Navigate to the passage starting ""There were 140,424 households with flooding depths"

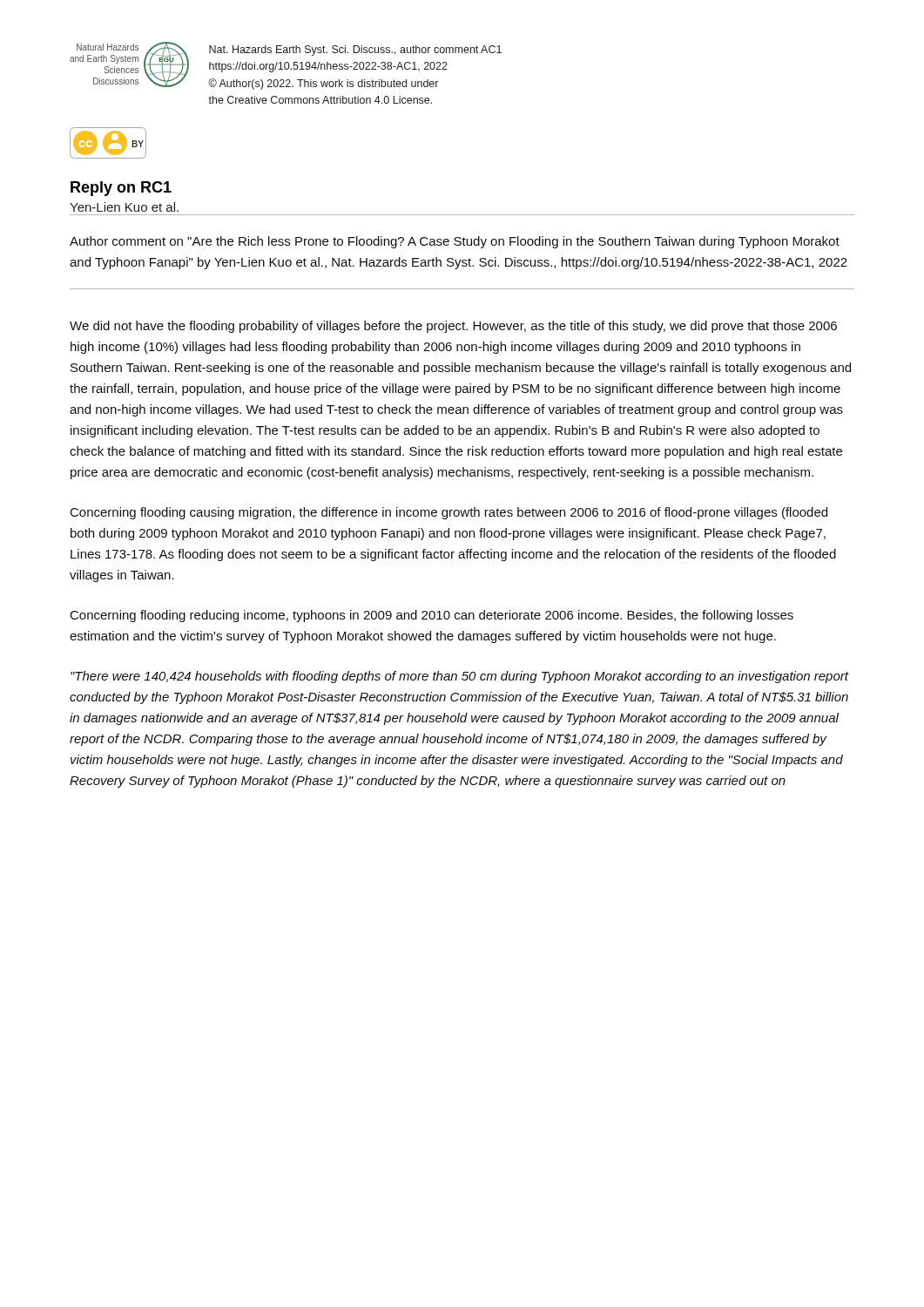(x=459, y=728)
